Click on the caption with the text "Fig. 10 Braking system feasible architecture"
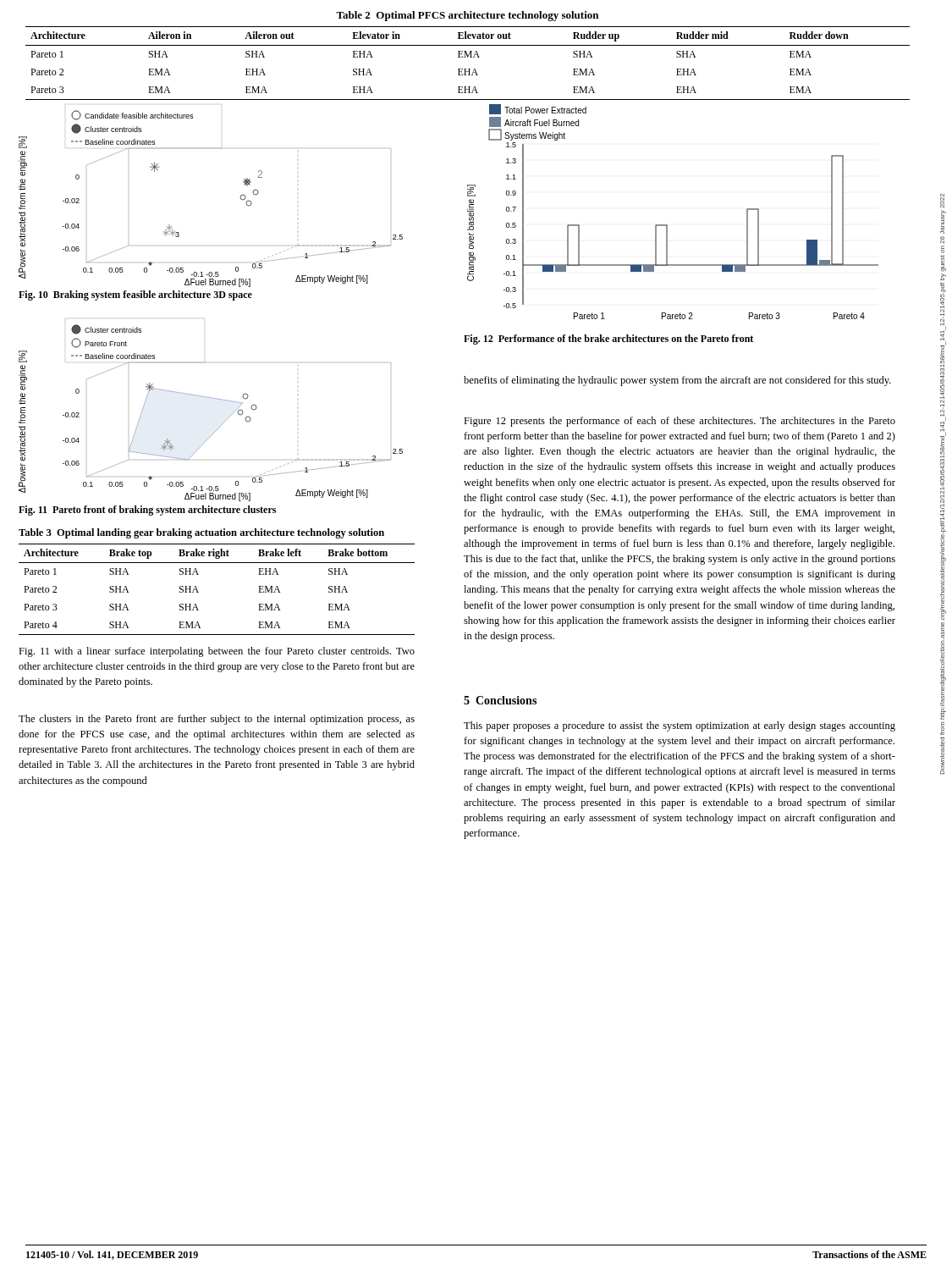Image resolution: width=952 pixels, height=1270 pixels. click(135, 295)
